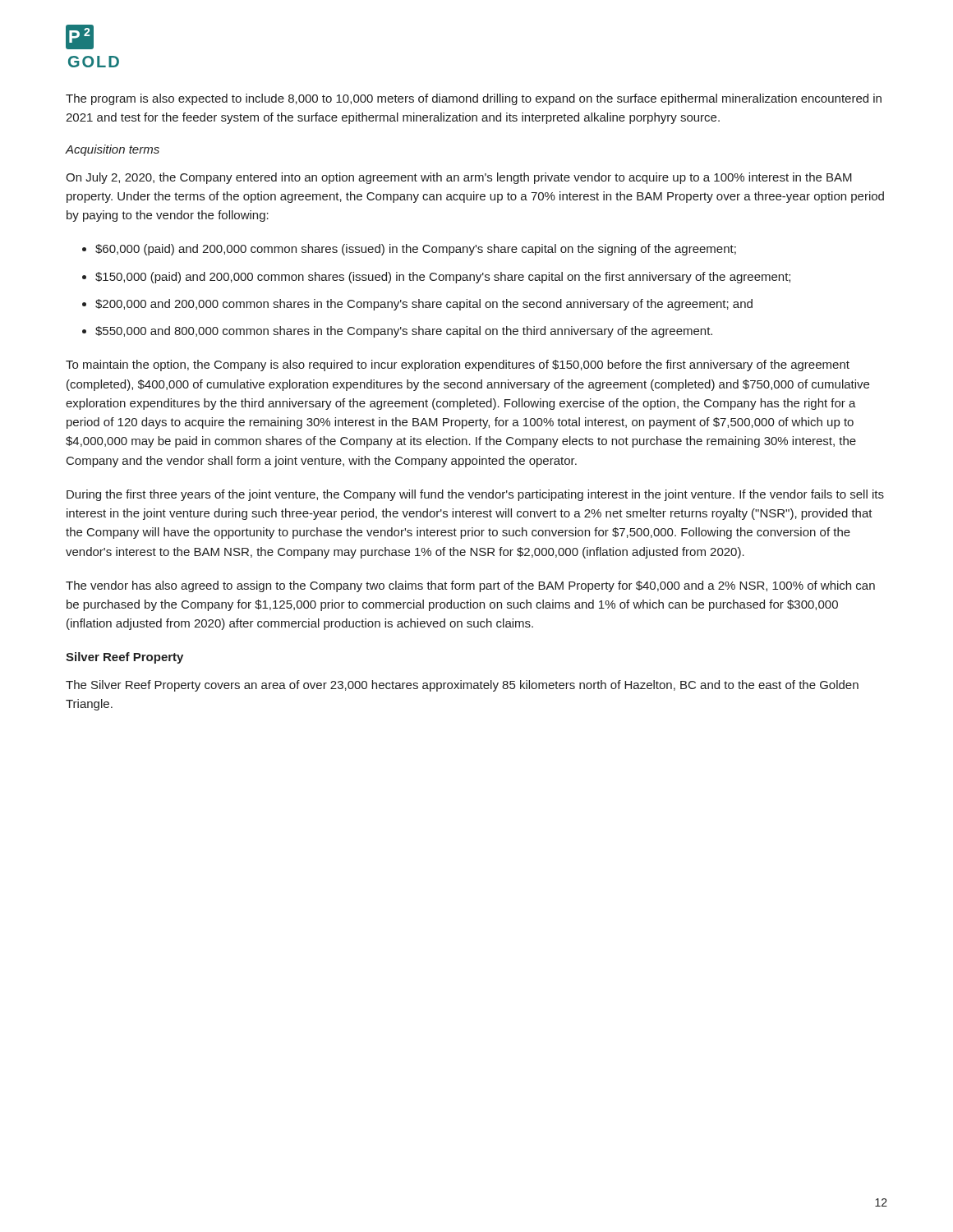Locate the logo
This screenshot has width=953, height=1232.
point(476,49)
